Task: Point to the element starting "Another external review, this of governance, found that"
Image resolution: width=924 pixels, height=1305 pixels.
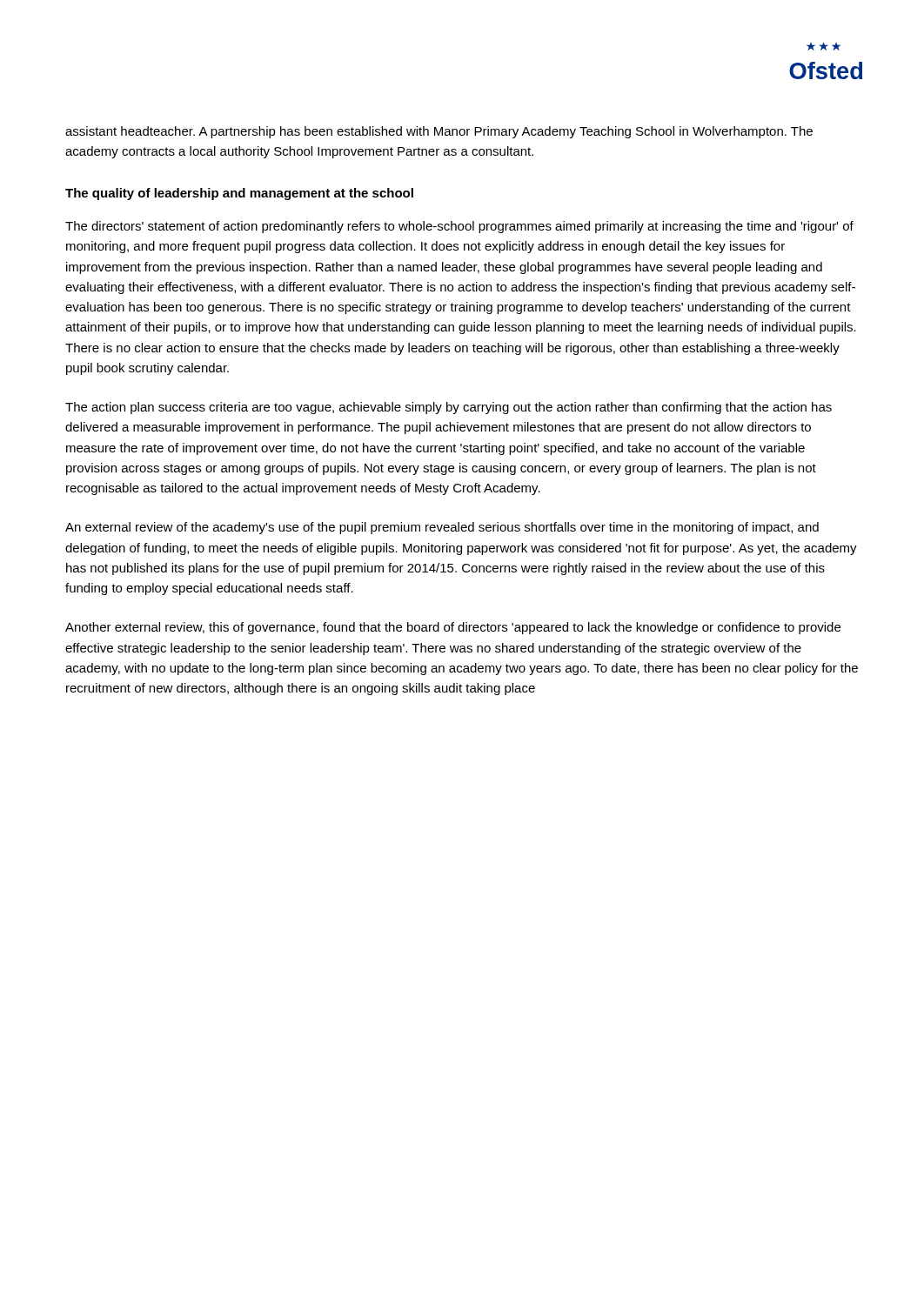Action: pos(462,657)
